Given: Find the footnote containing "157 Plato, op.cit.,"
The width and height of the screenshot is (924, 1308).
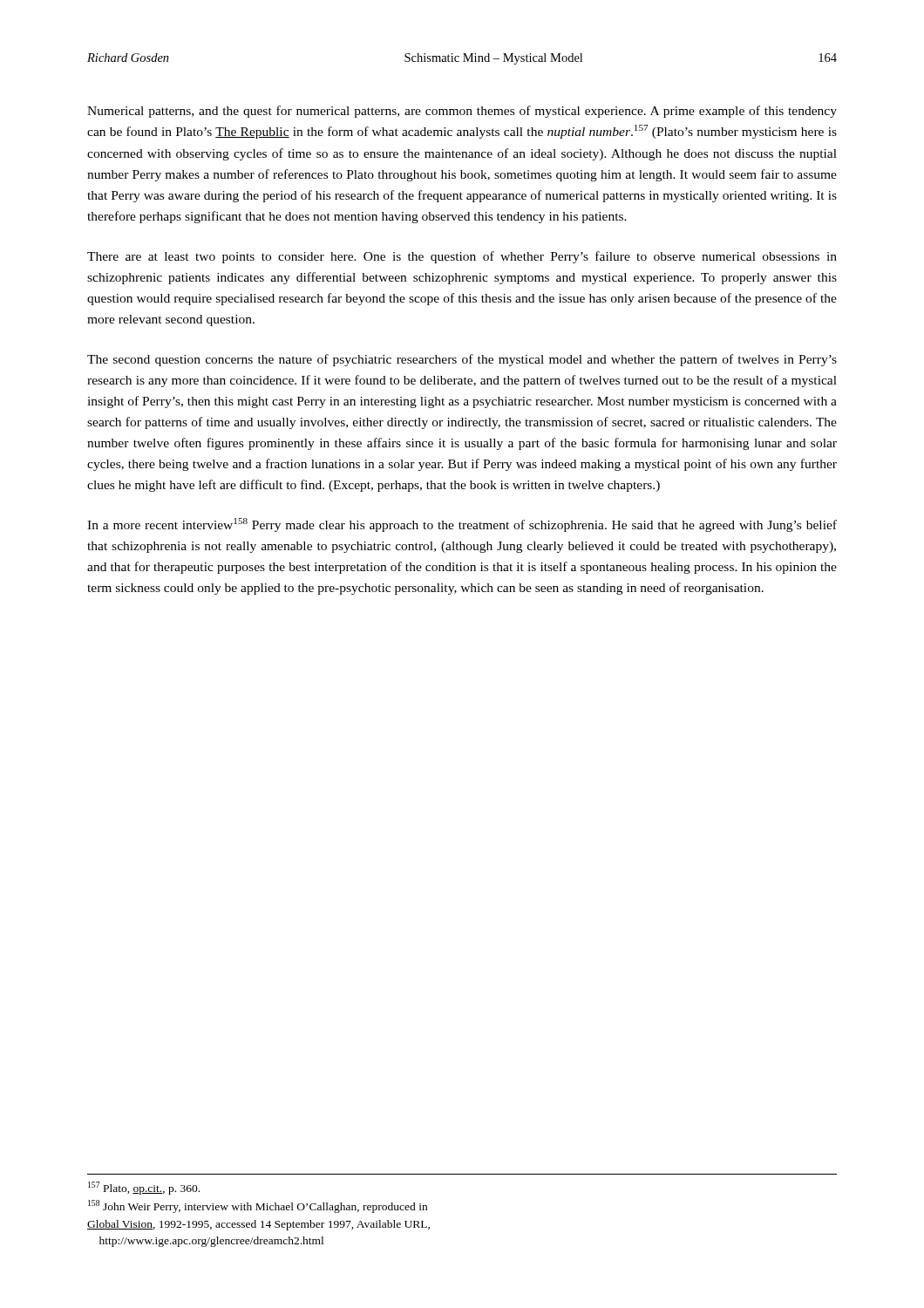Looking at the screenshot, I should pos(144,1187).
